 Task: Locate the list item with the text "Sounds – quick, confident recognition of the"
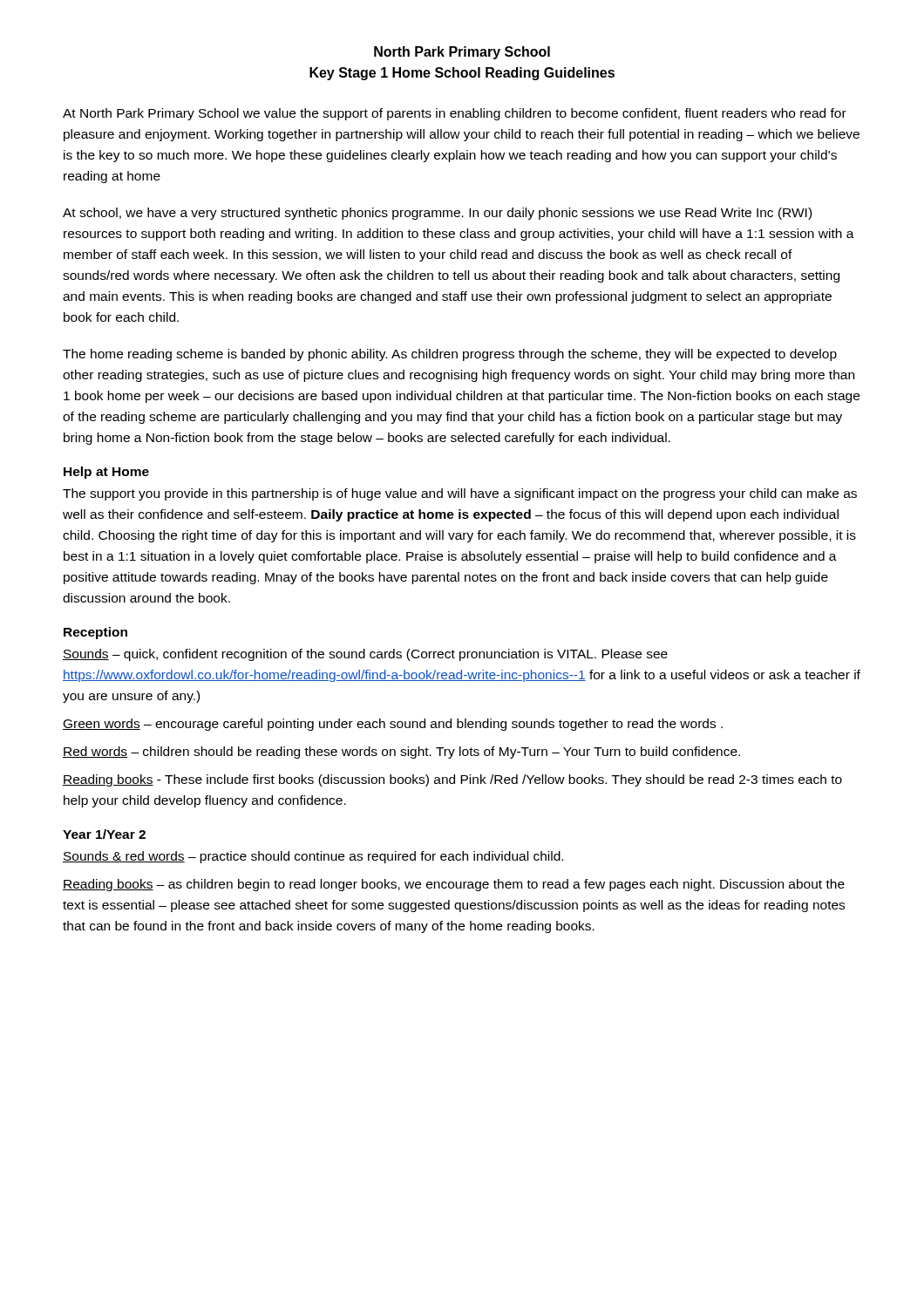coord(462,675)
